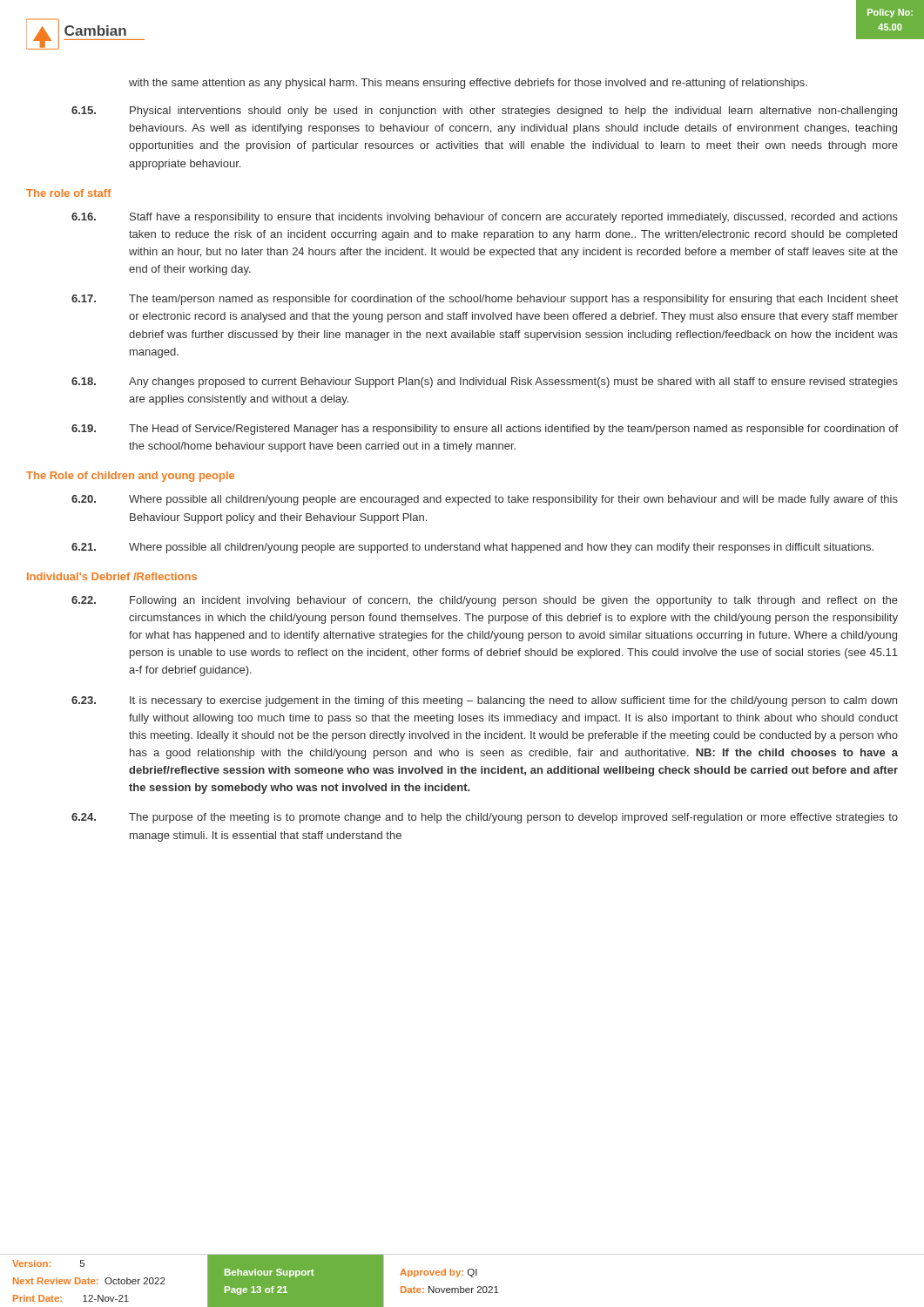Navigate to the element starting "6.19.The Head of Service/Registered Manager has"

pyautogui.click(x=485, y=436)
